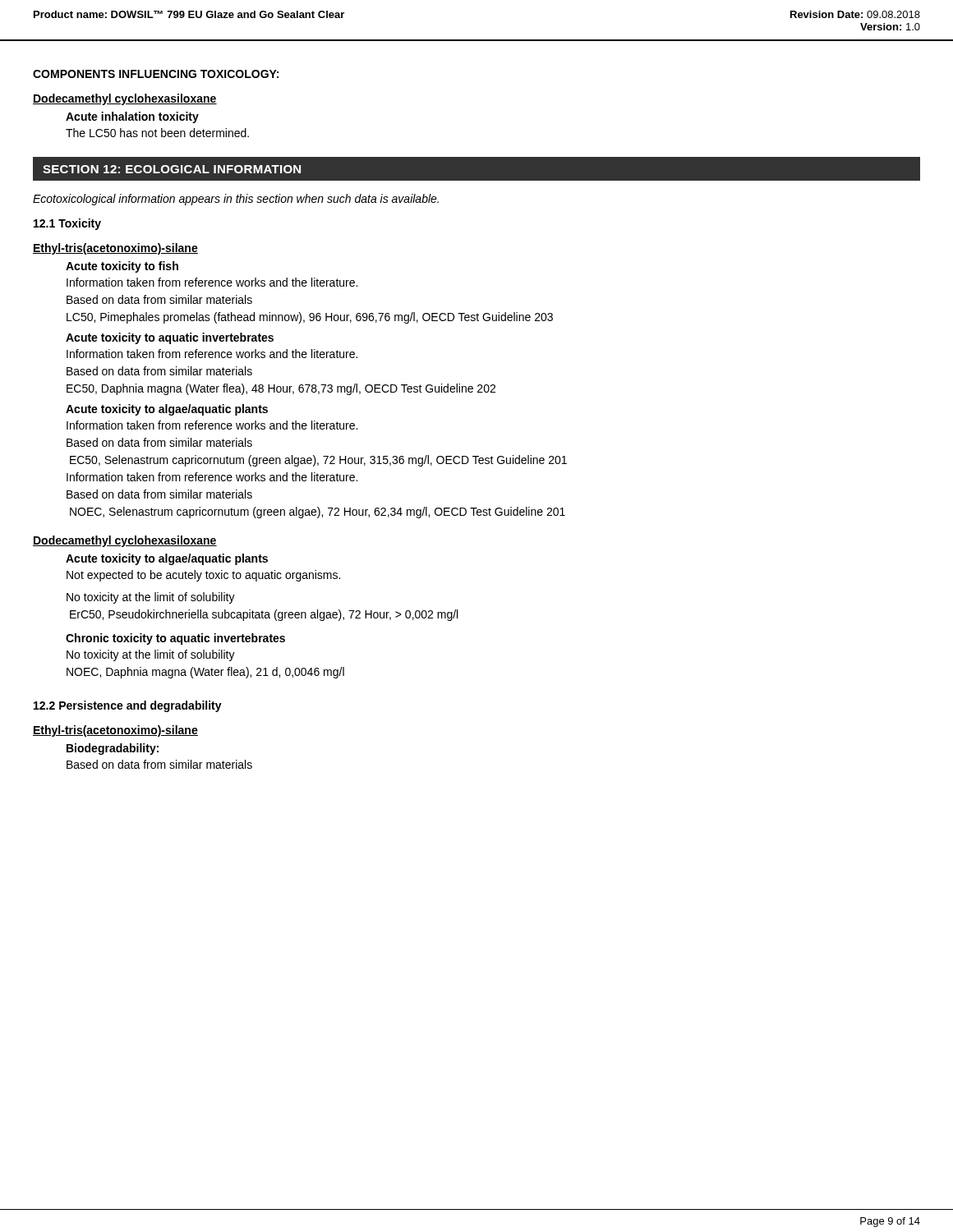Point to the region starting "No toxicity at the limit of solubility NOEC,"
The image size is (953, 1232).
(205, 663)
